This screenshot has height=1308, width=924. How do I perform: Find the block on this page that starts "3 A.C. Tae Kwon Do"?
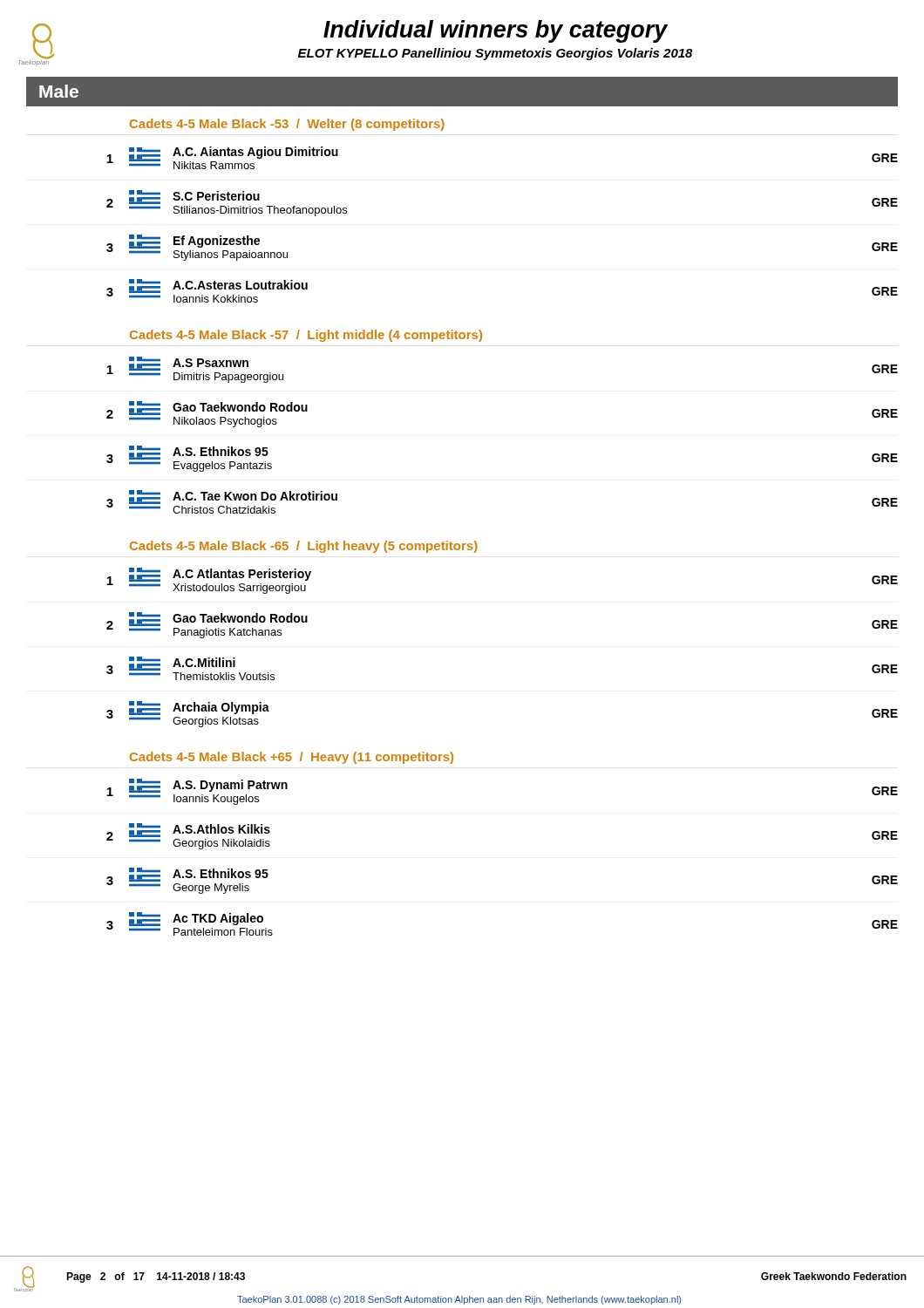pos(211,500)
